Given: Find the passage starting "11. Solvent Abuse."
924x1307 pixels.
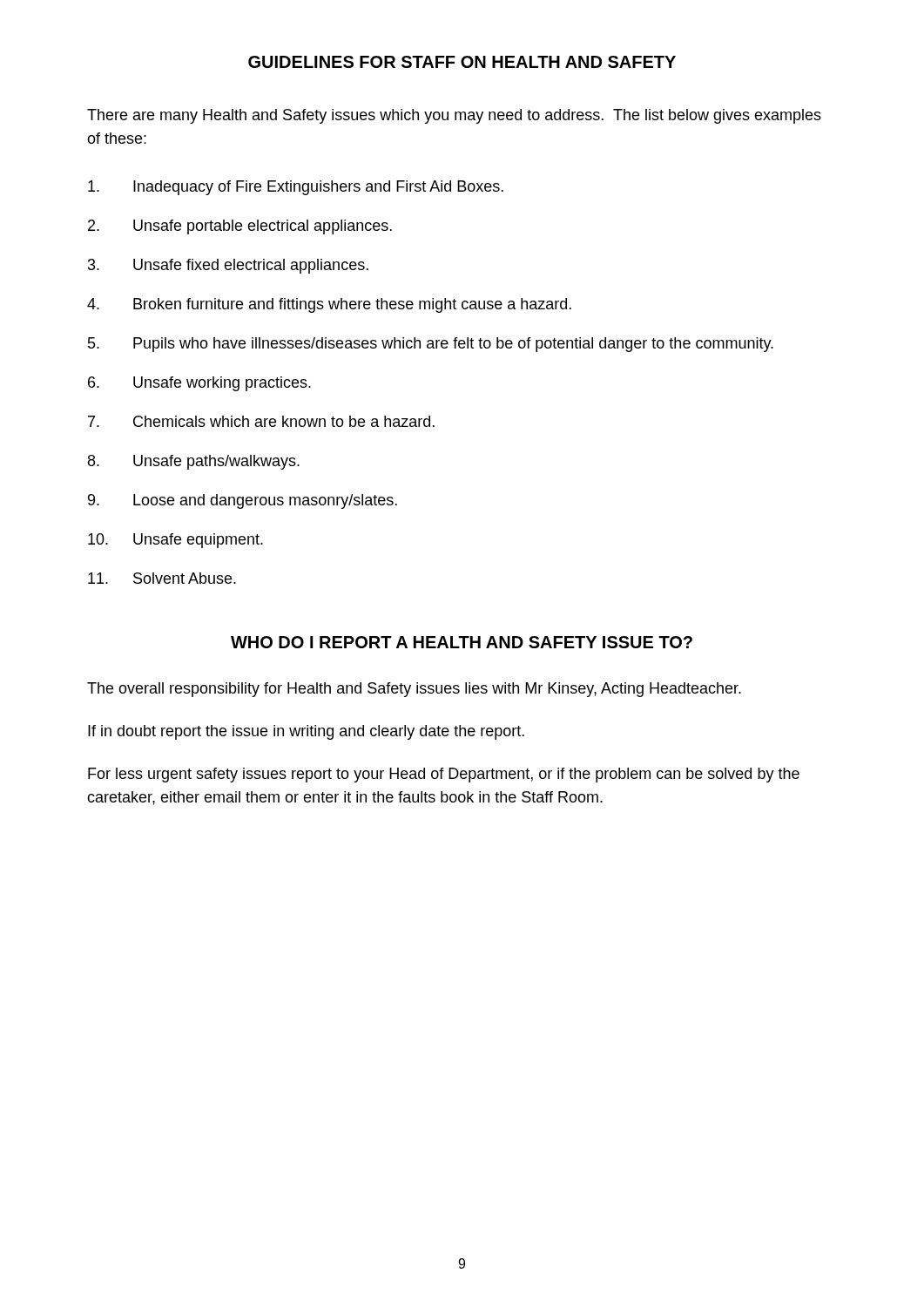Looking at the screenshot, I should [x=162, y=578].
